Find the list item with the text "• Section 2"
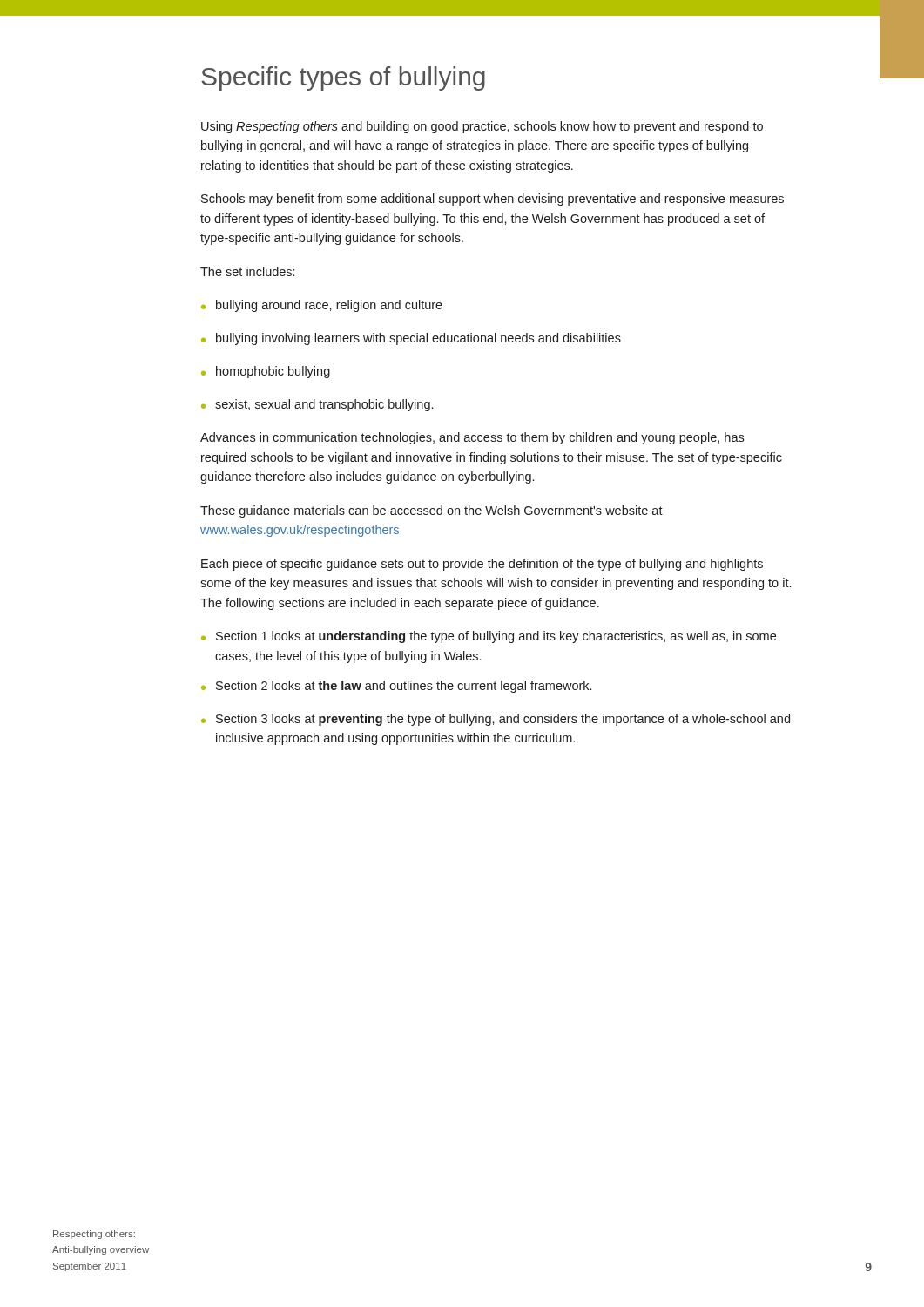This screenshot has height=1307, width=924. coord(496,687)
